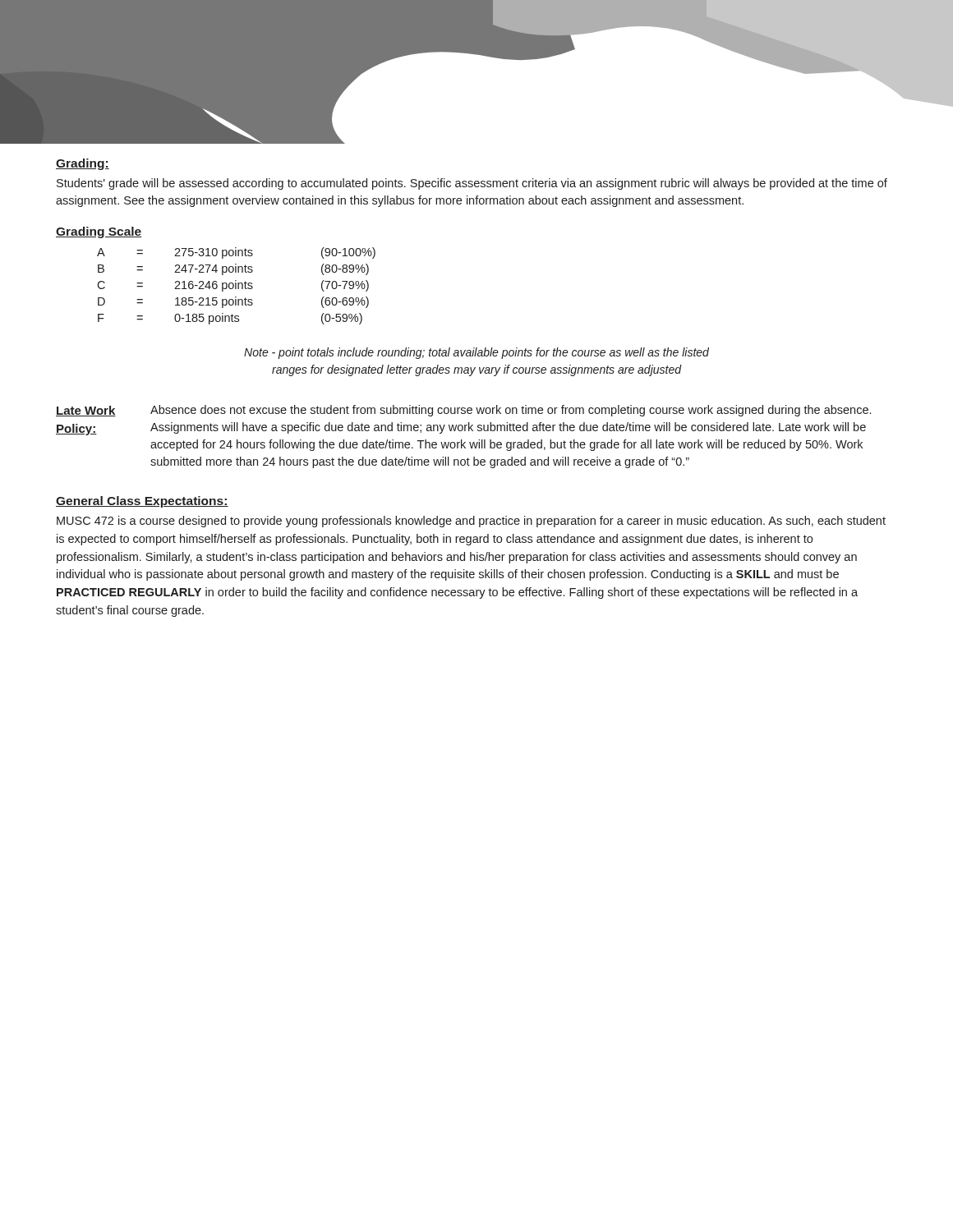
Task: Locate the illustration
Action: (x=476, y=72)
